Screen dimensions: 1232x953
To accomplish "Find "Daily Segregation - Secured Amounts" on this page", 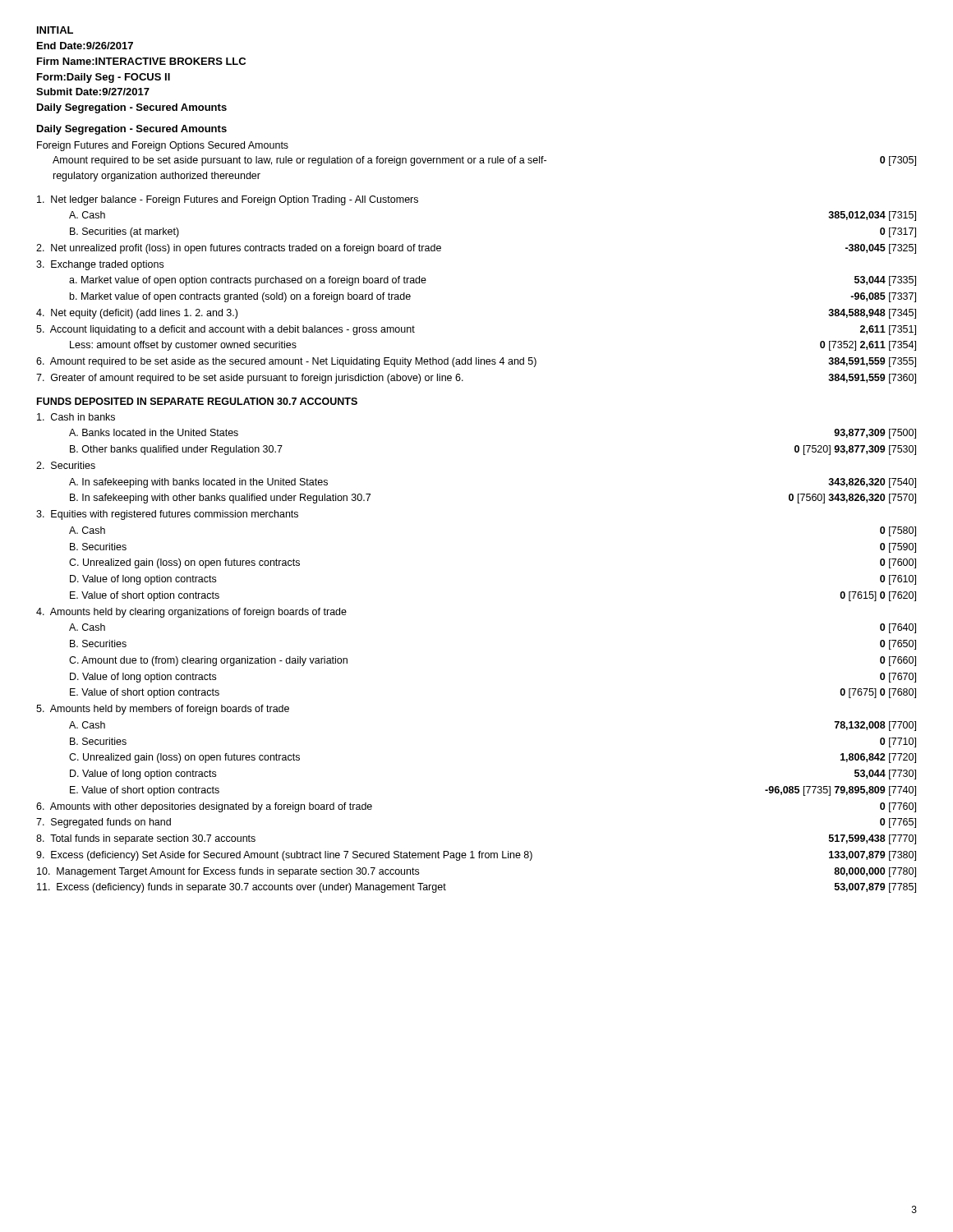I will click(x=131, y=129).
